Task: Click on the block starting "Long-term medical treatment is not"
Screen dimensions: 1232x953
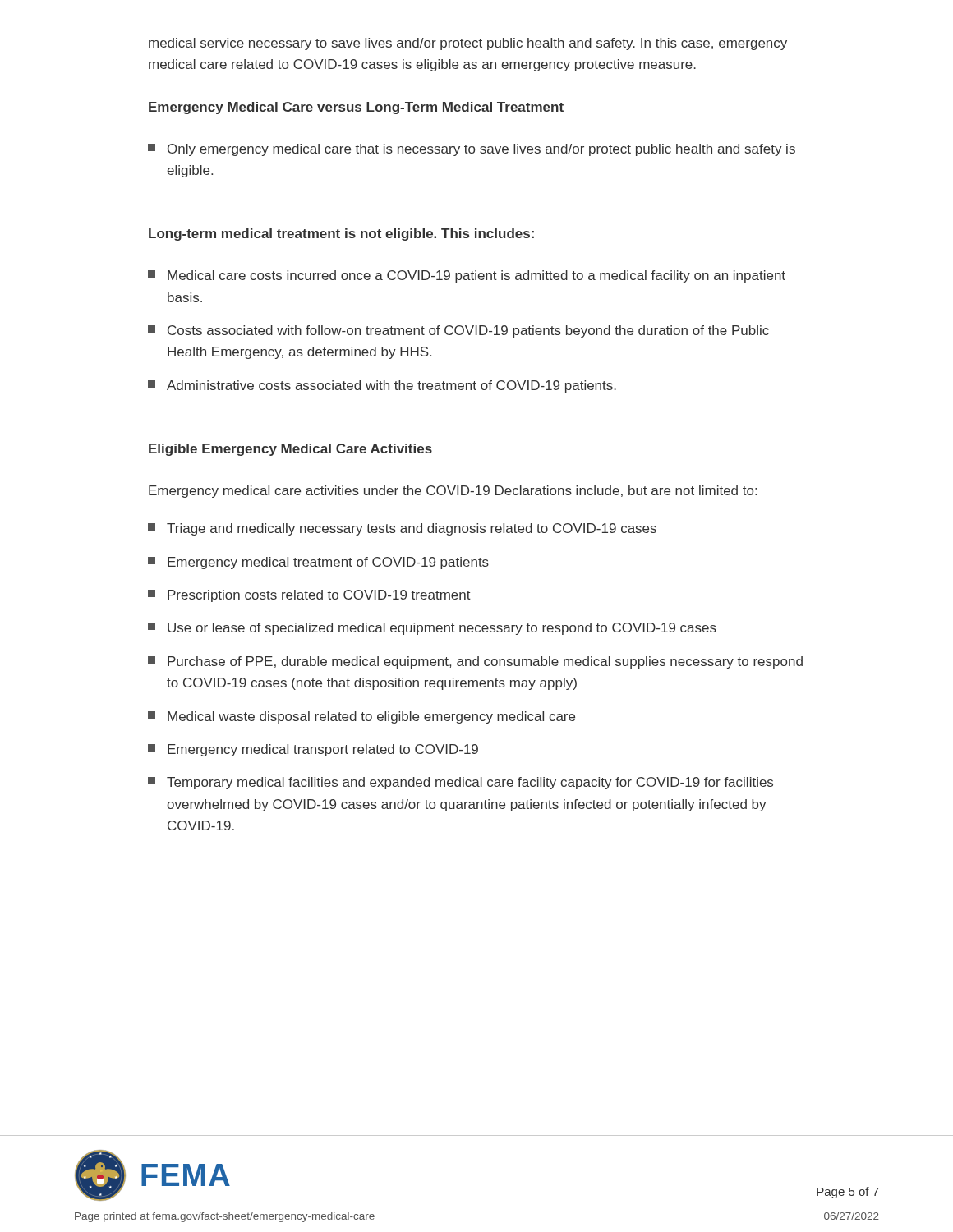Action: tap(342, 234)
